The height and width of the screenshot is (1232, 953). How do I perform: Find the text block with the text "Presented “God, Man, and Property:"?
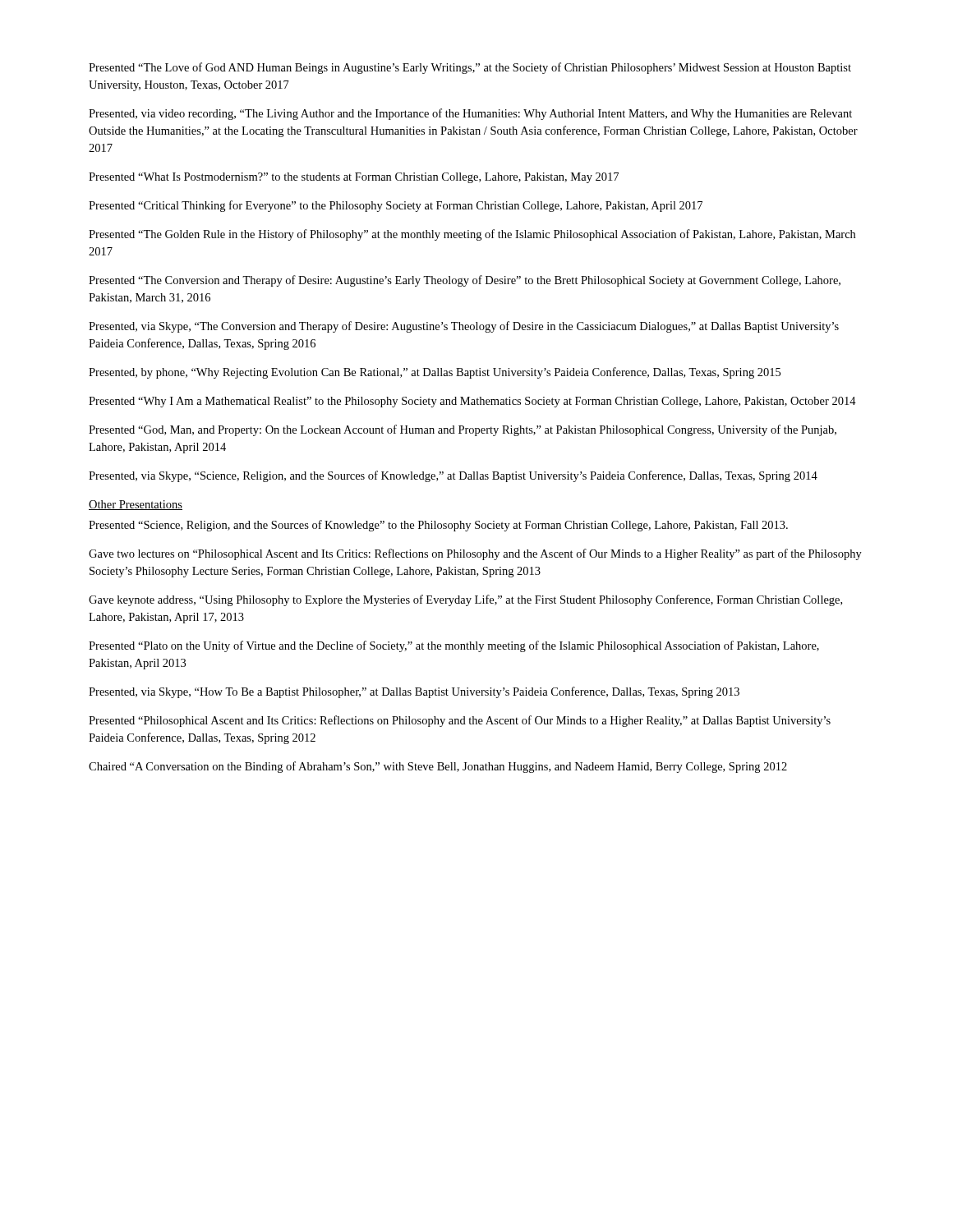coord(463,438)
